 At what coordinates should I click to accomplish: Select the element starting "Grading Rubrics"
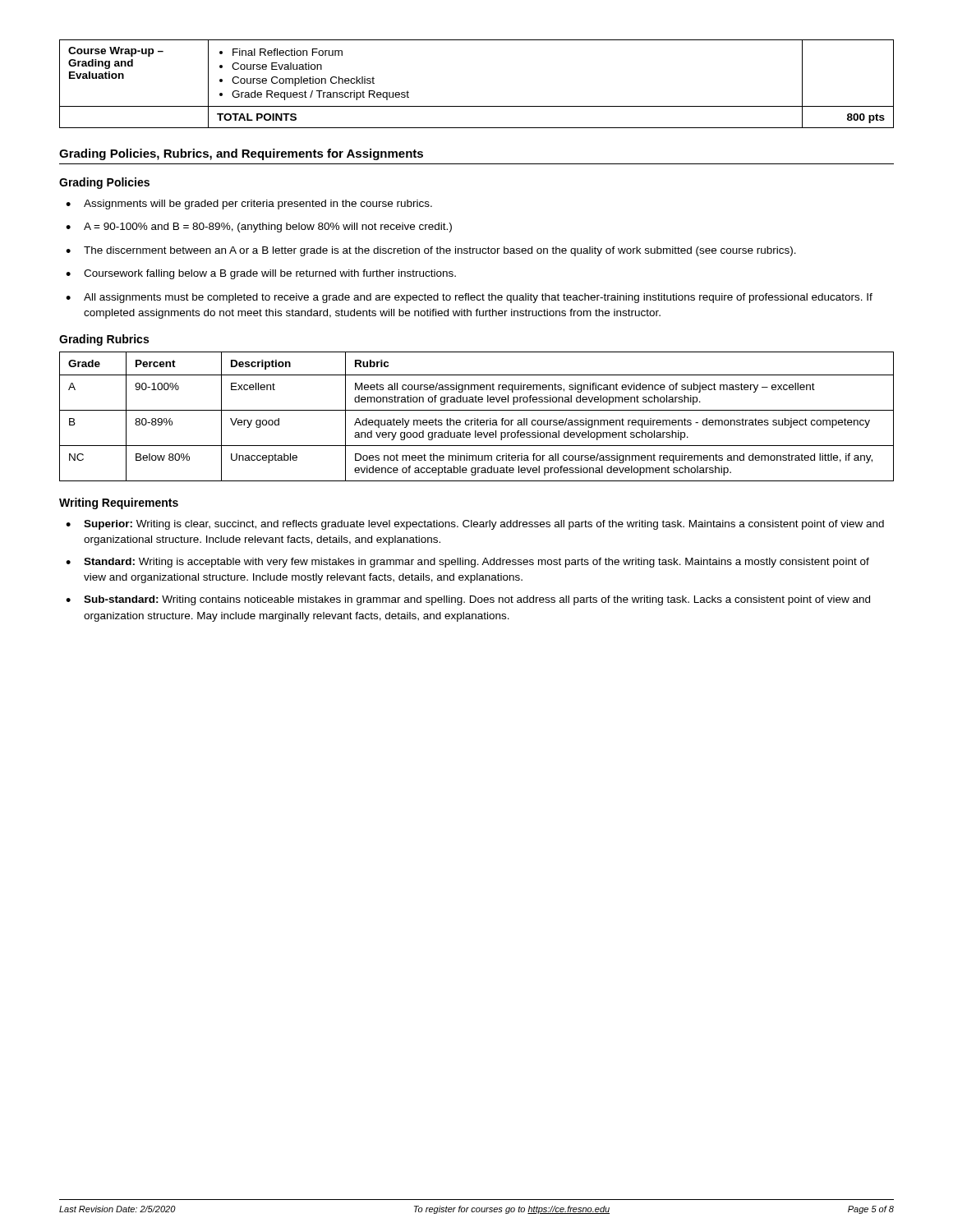click(x=104, y=339)
